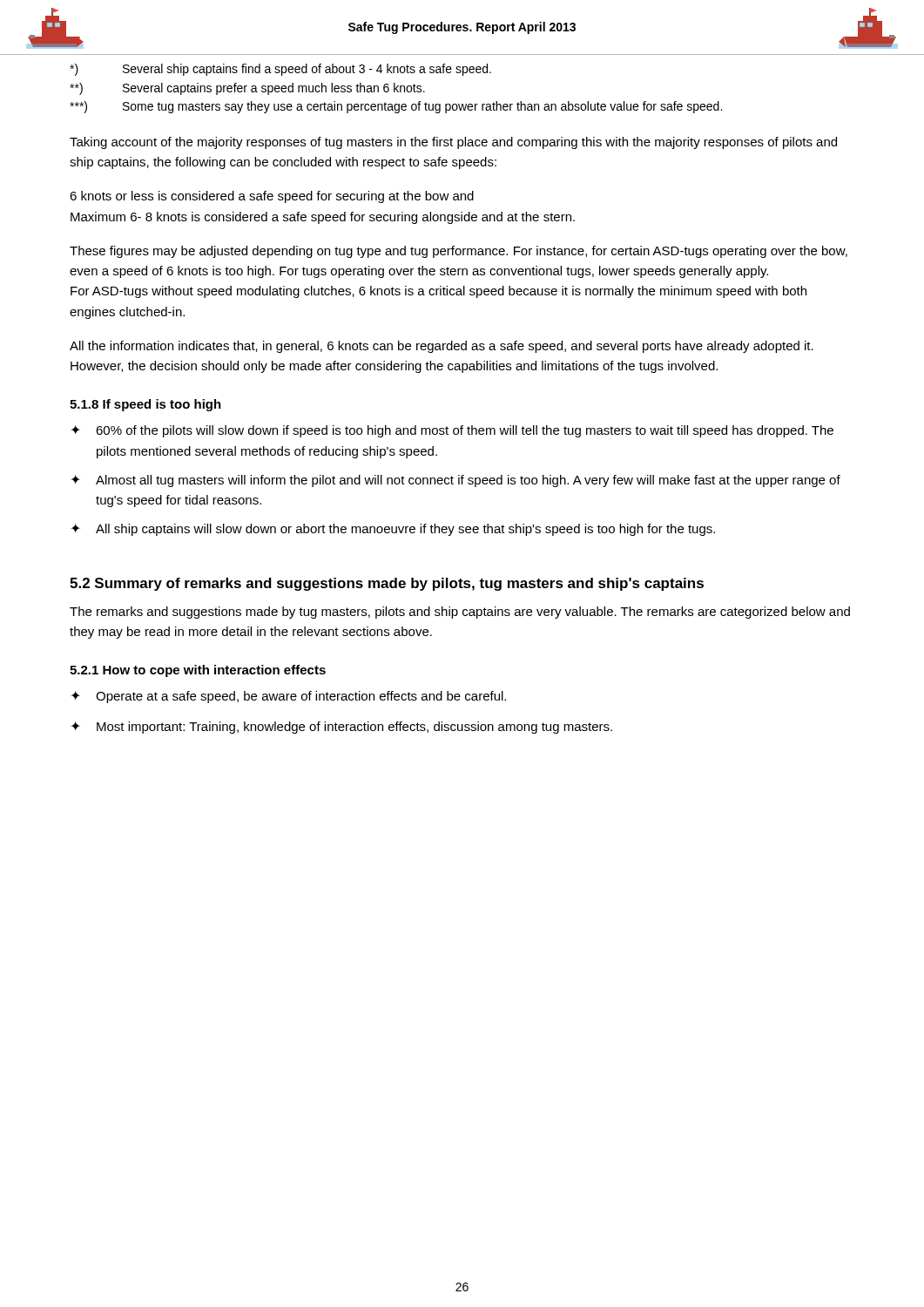
Task: Find the block starting "5.1.8 If speed is too"
Action: point(146,404)
